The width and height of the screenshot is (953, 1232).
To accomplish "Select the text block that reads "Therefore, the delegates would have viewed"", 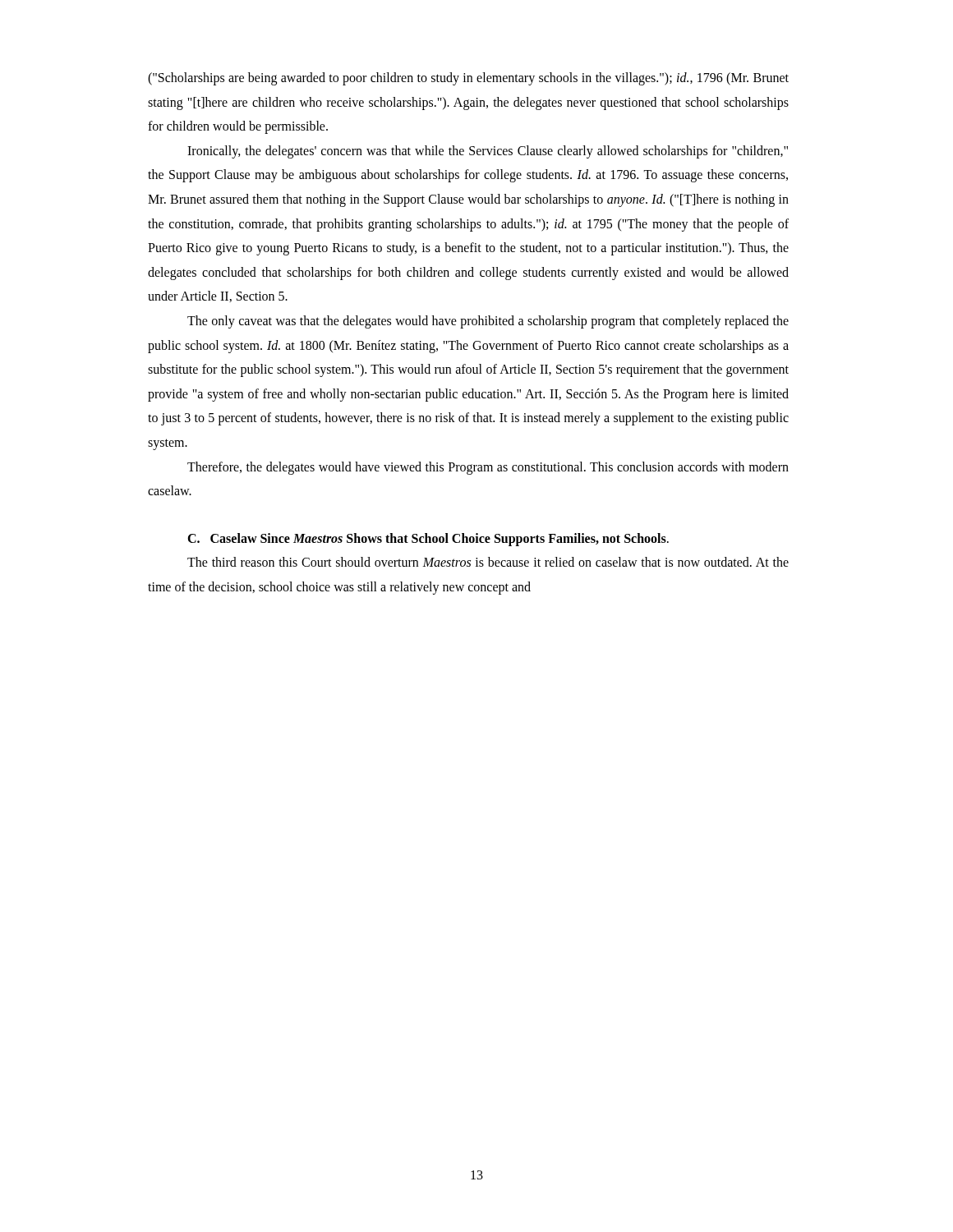I will pos(468,479).
